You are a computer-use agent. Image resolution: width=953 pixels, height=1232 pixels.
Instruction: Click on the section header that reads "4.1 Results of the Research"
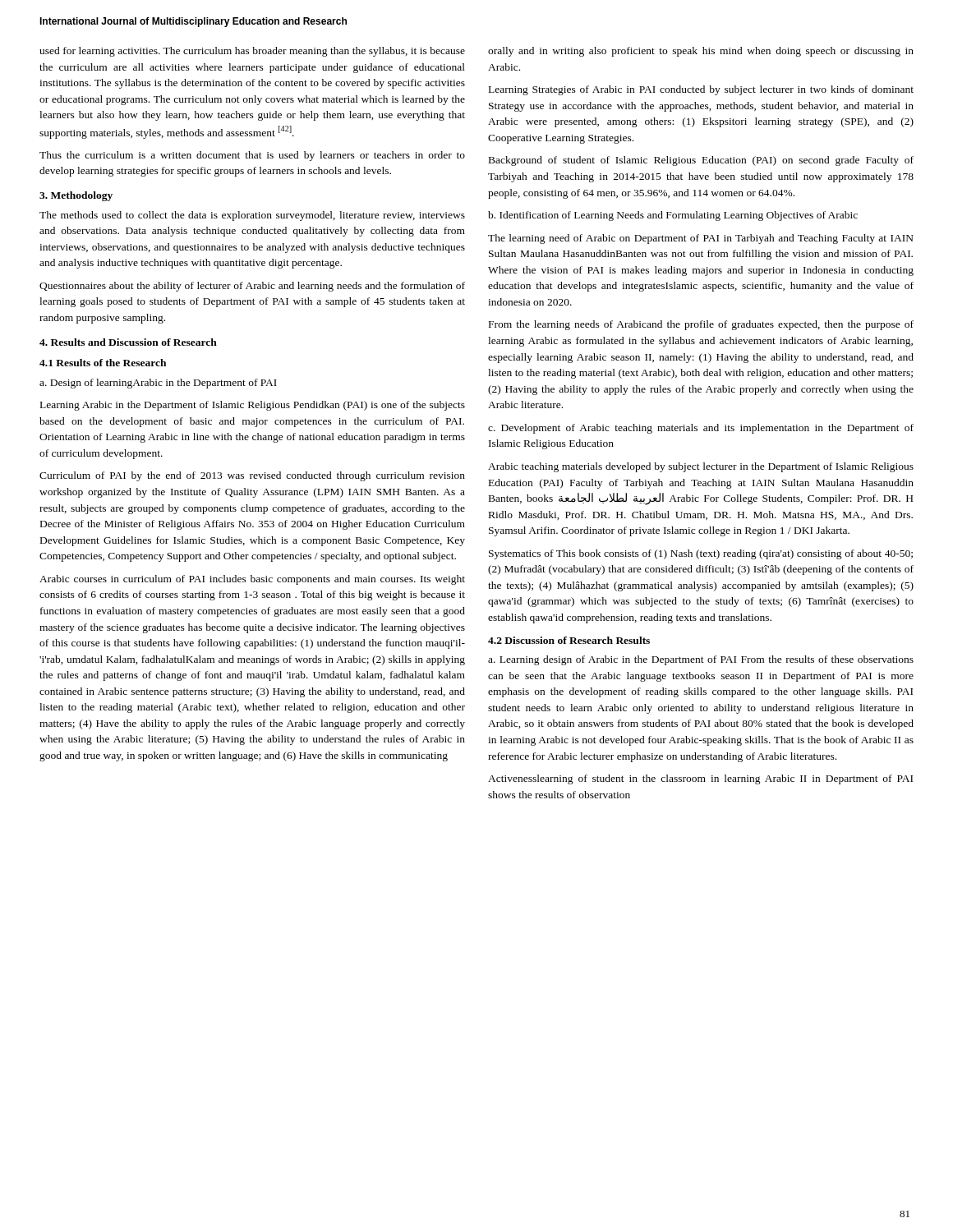pyautogui.click(x=103, y=363)
